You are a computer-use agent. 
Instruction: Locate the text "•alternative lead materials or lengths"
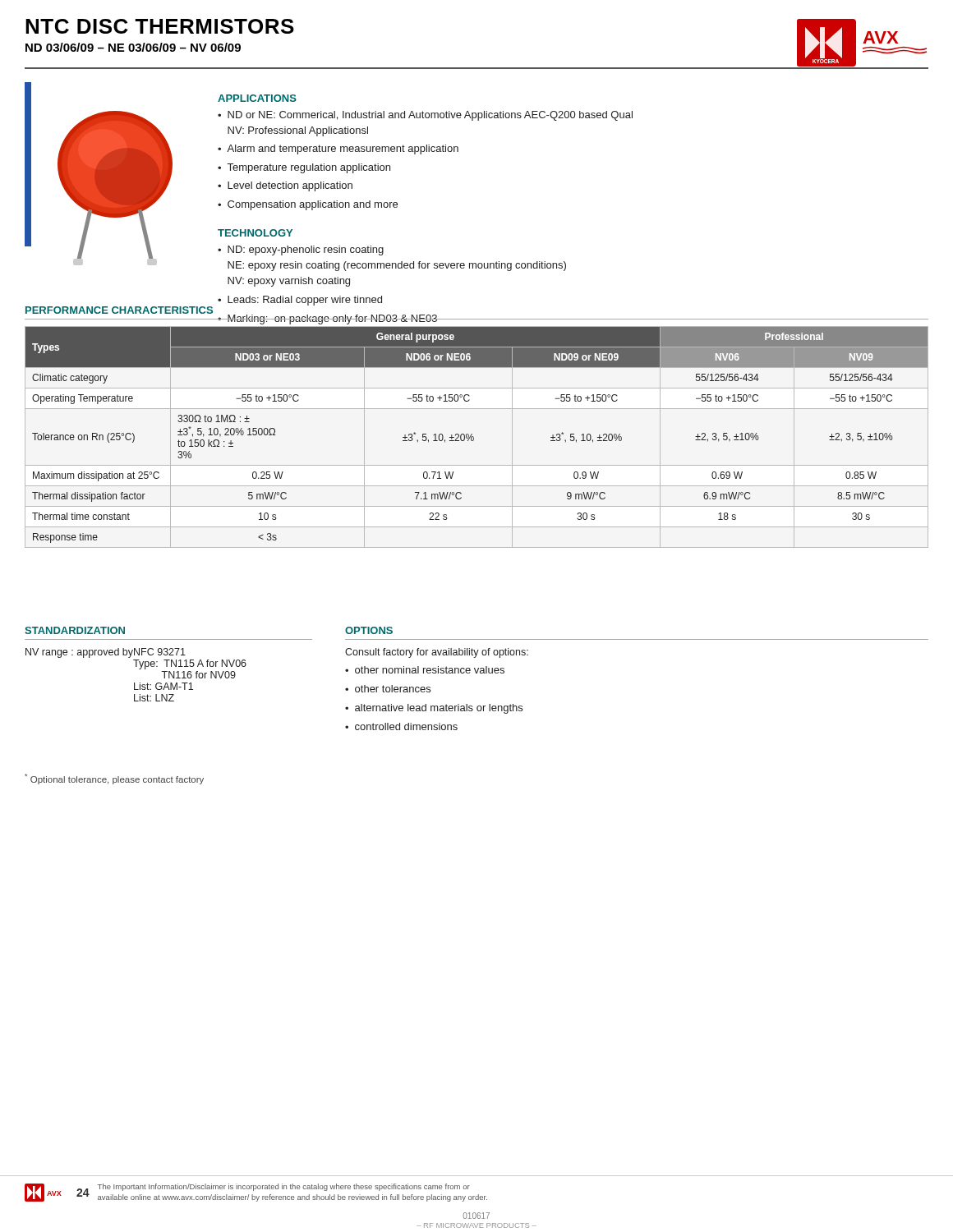434,709
